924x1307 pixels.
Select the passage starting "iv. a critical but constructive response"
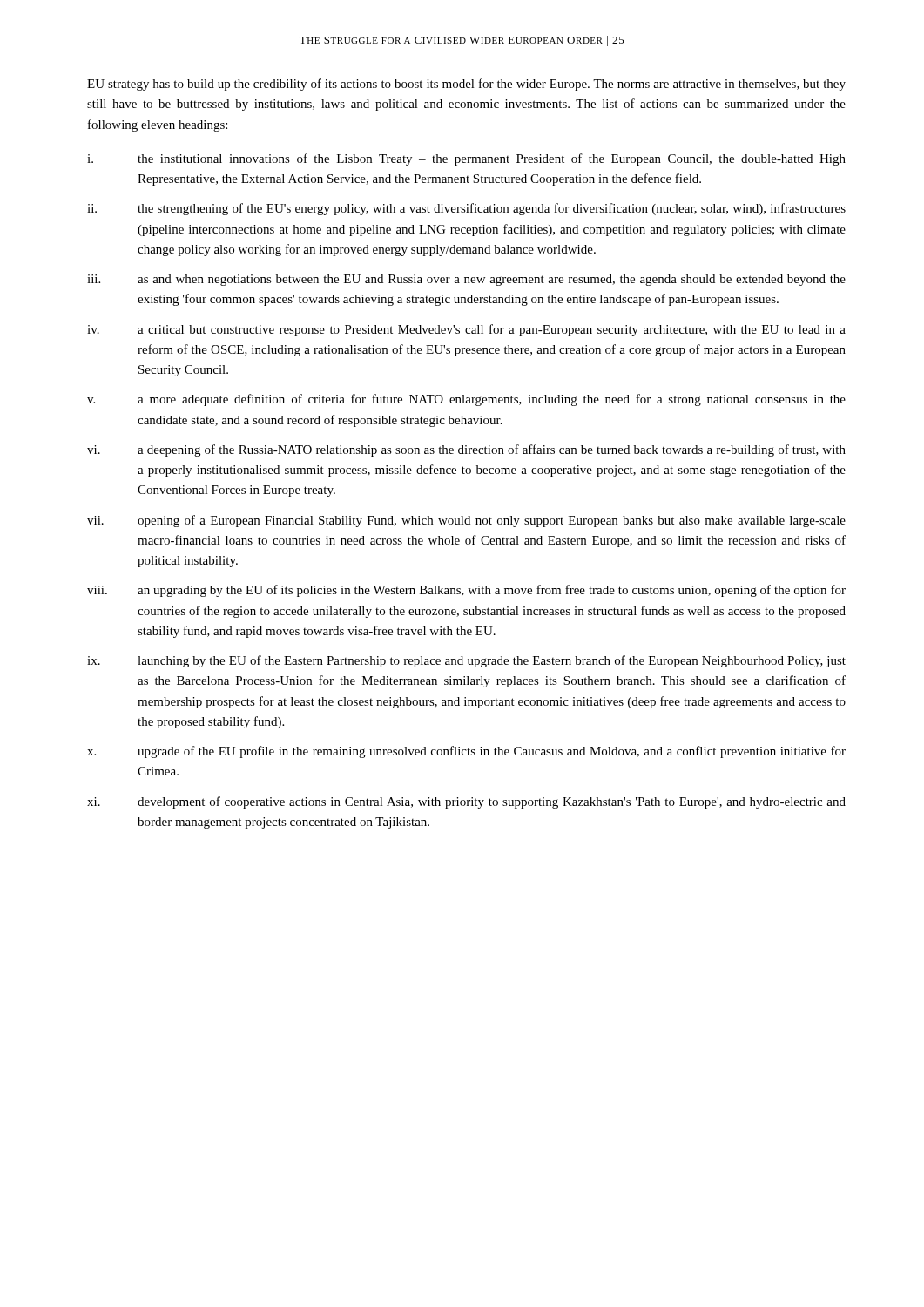pyautogui.click(x=466, y=350)
